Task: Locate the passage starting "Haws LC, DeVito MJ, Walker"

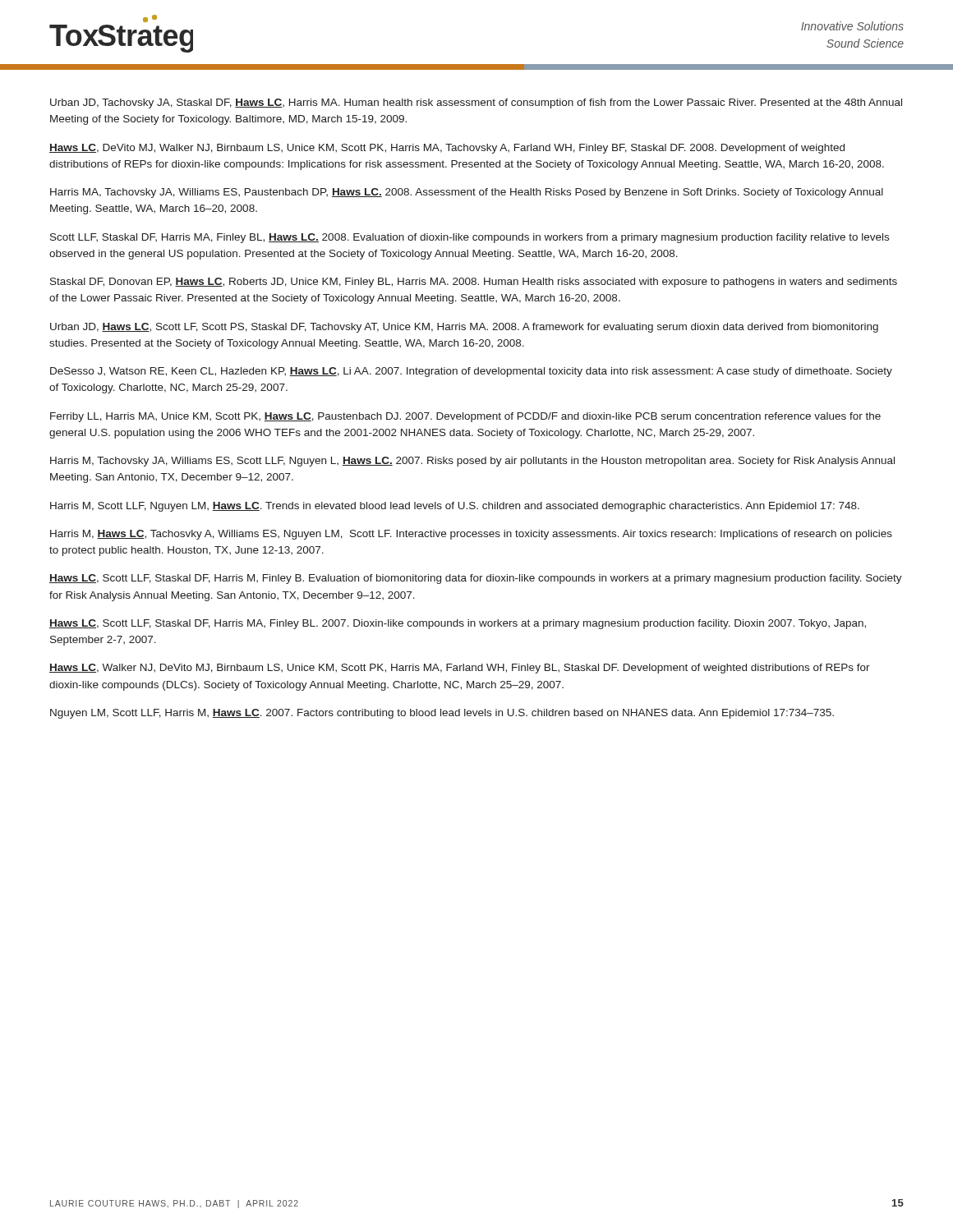Action: pos(467,155)
